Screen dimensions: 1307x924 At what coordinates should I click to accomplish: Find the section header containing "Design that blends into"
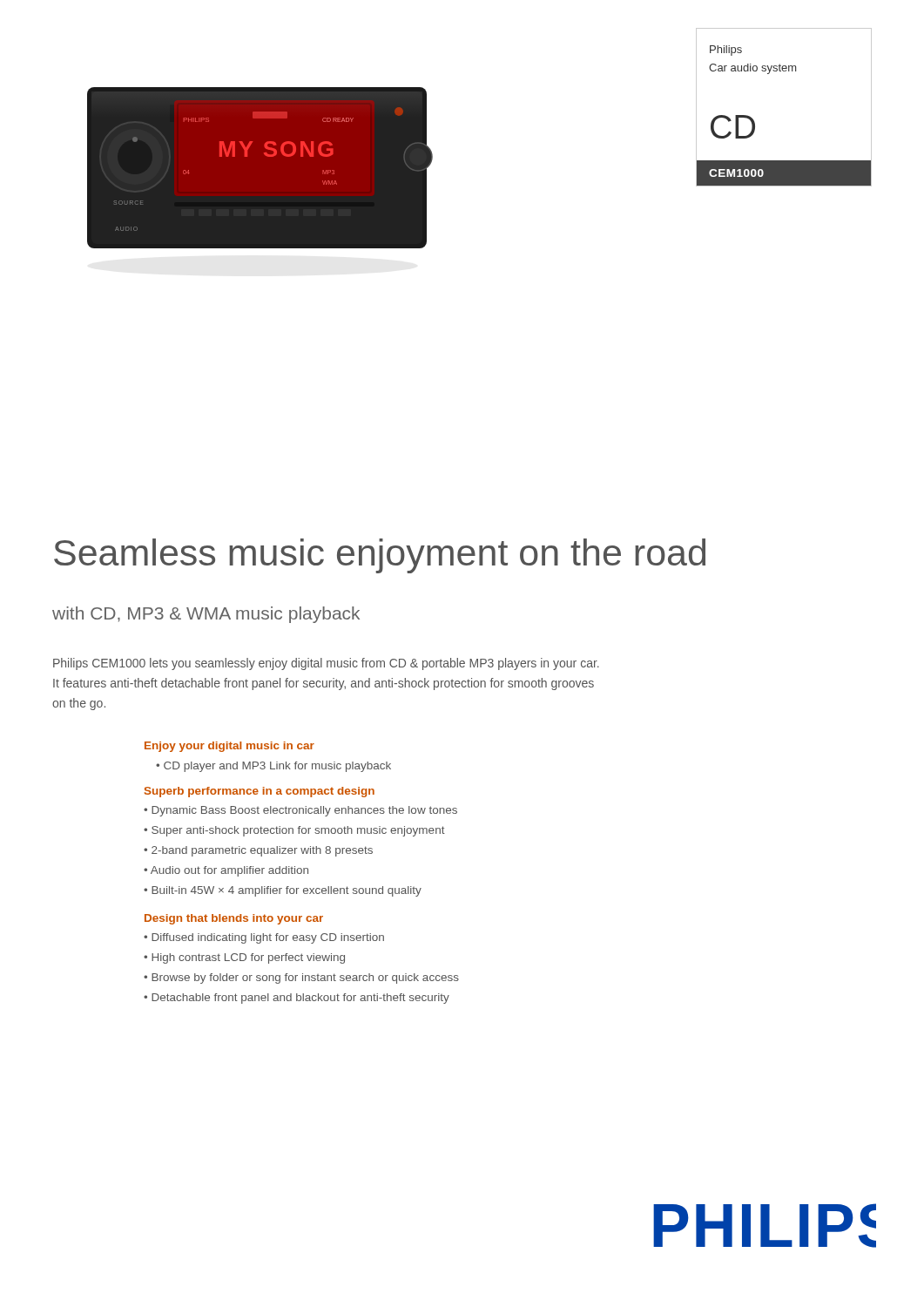(x=234, y=919)
